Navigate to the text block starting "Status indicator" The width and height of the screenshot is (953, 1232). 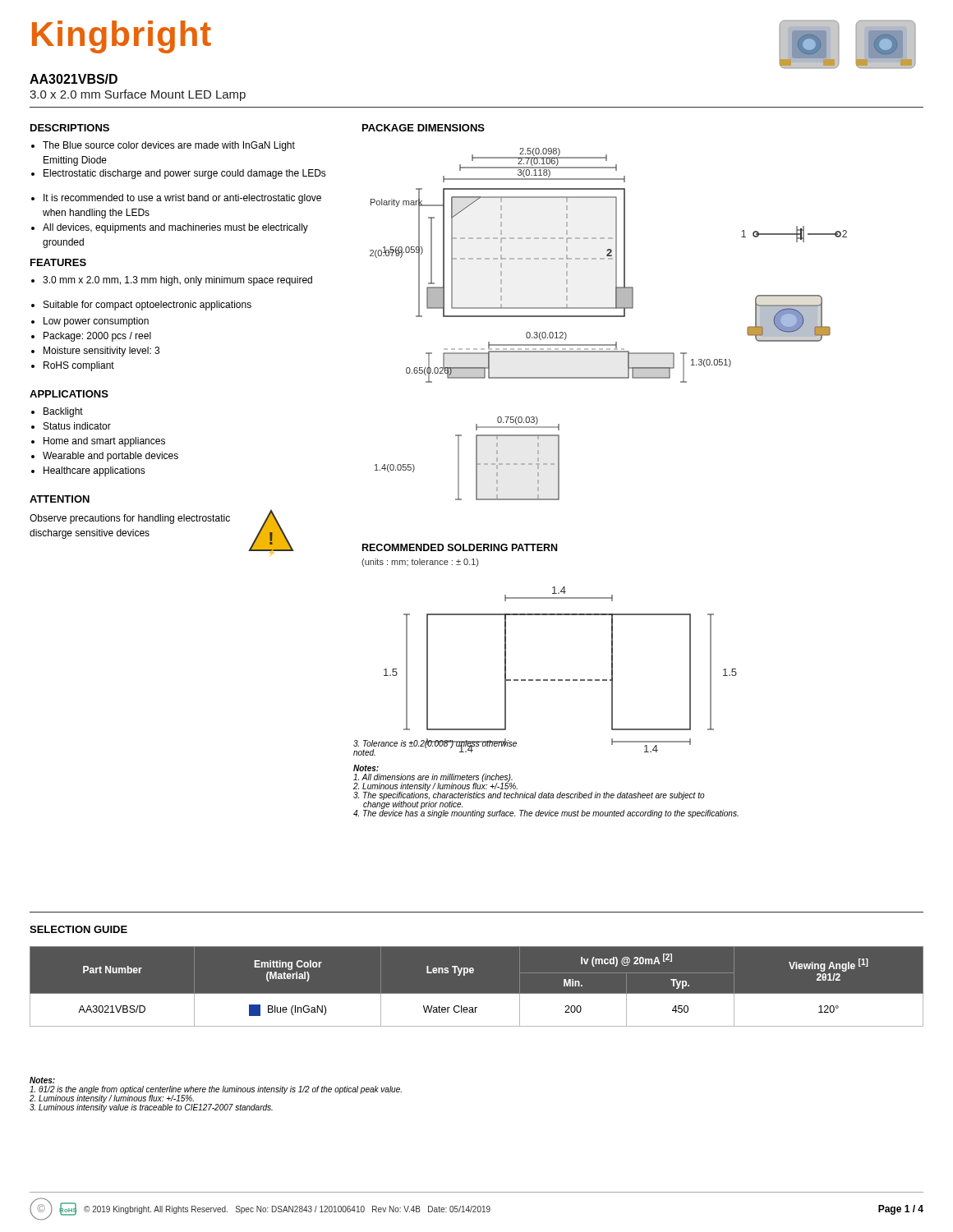tap(71, 426)
